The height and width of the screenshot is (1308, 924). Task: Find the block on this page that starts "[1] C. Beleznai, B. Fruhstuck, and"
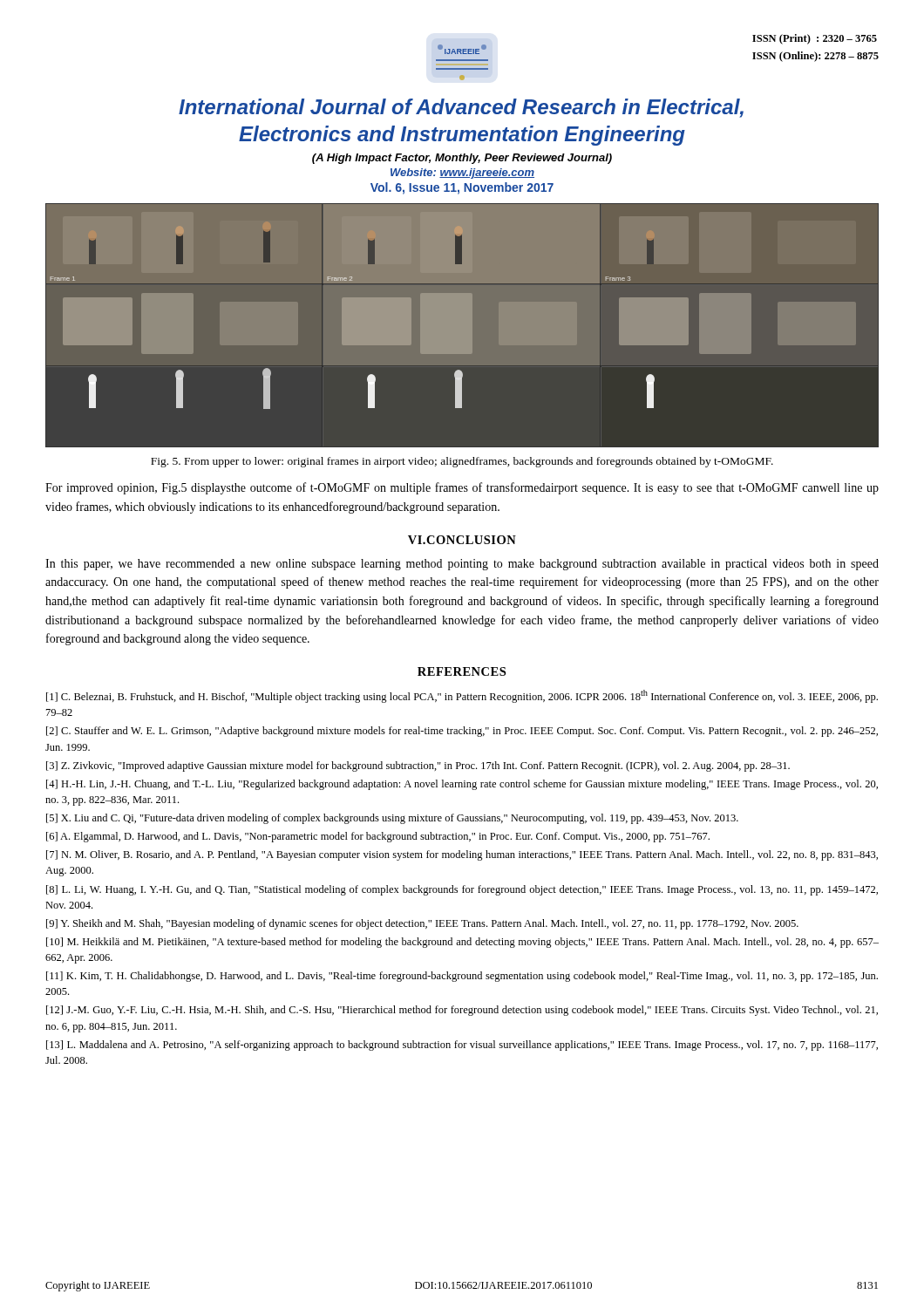(x=462, y=704)
